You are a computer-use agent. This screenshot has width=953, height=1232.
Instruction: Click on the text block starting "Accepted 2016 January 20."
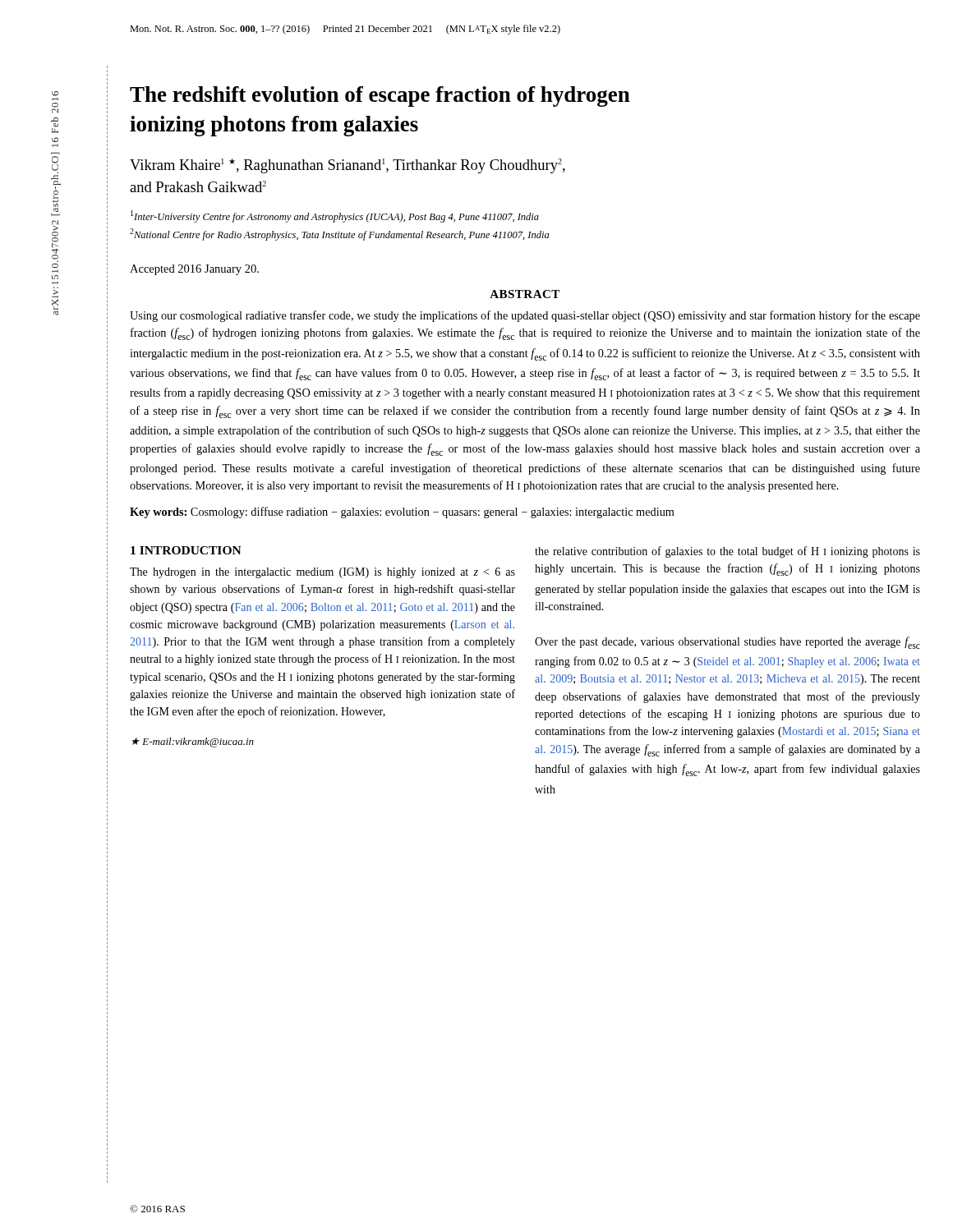tap(195, 268)
